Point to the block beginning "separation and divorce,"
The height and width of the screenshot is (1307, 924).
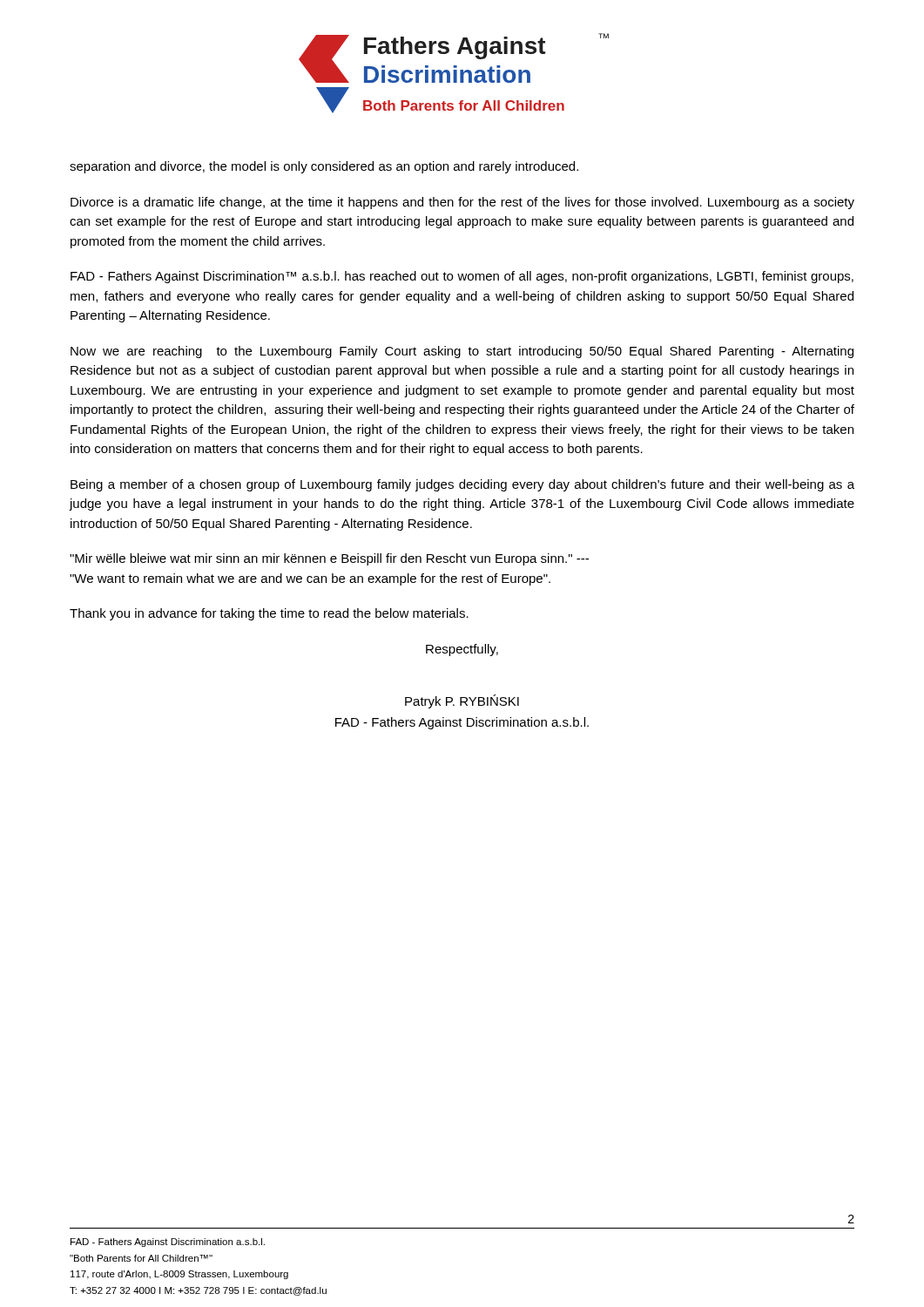click(x=325, y=166)
